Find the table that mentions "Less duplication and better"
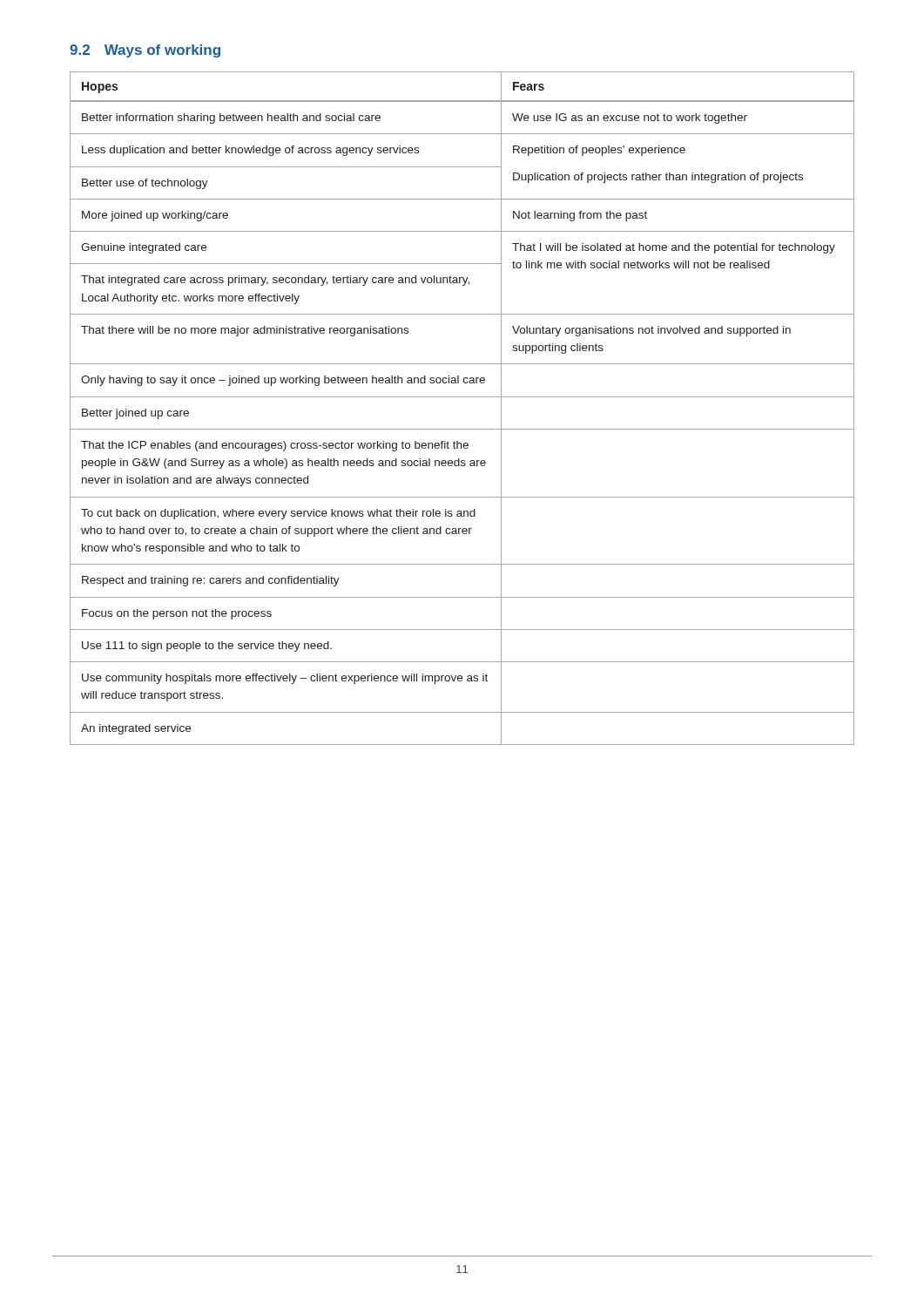 click(462, 408)
